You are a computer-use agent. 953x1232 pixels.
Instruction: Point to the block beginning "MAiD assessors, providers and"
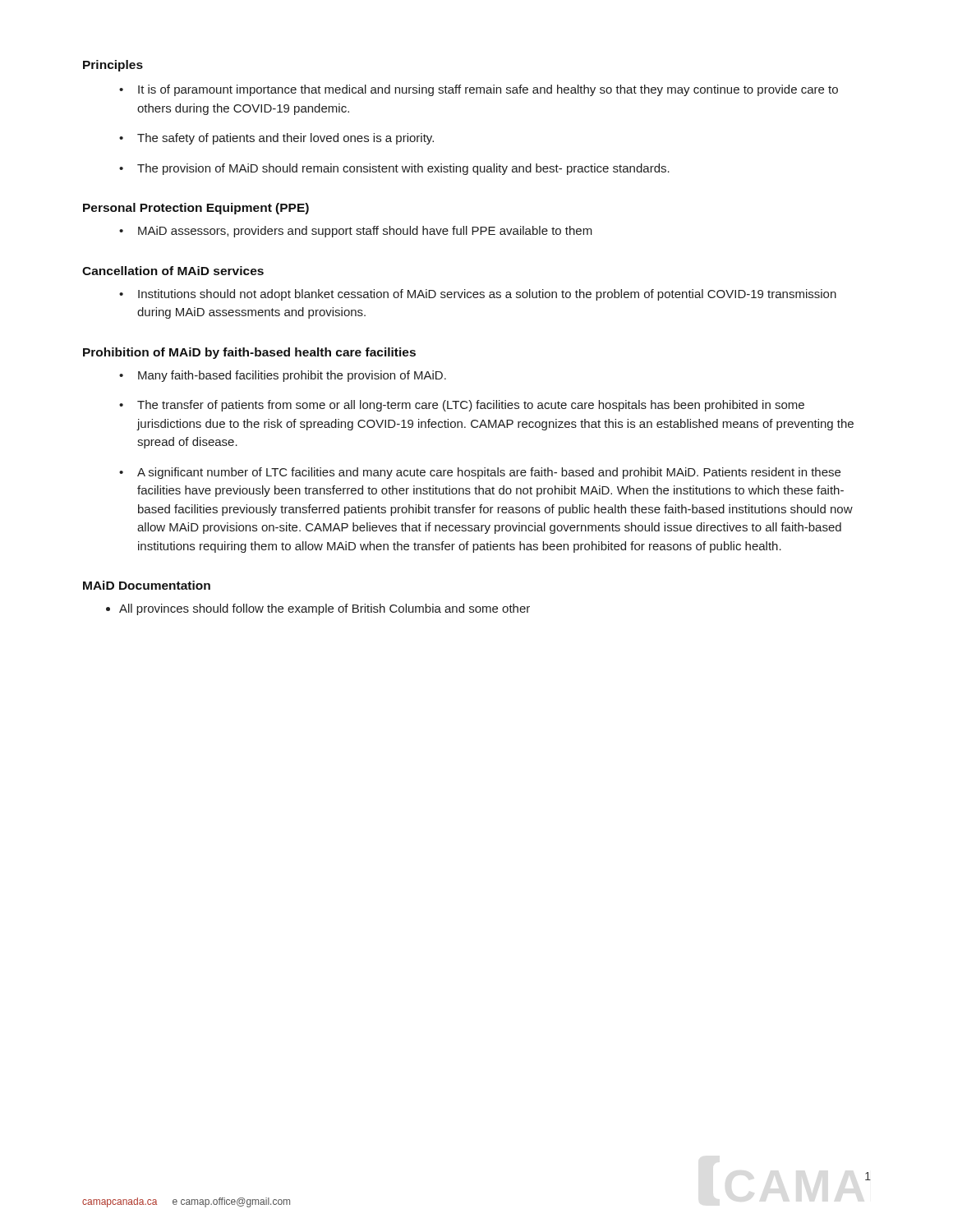coord(365,230)
